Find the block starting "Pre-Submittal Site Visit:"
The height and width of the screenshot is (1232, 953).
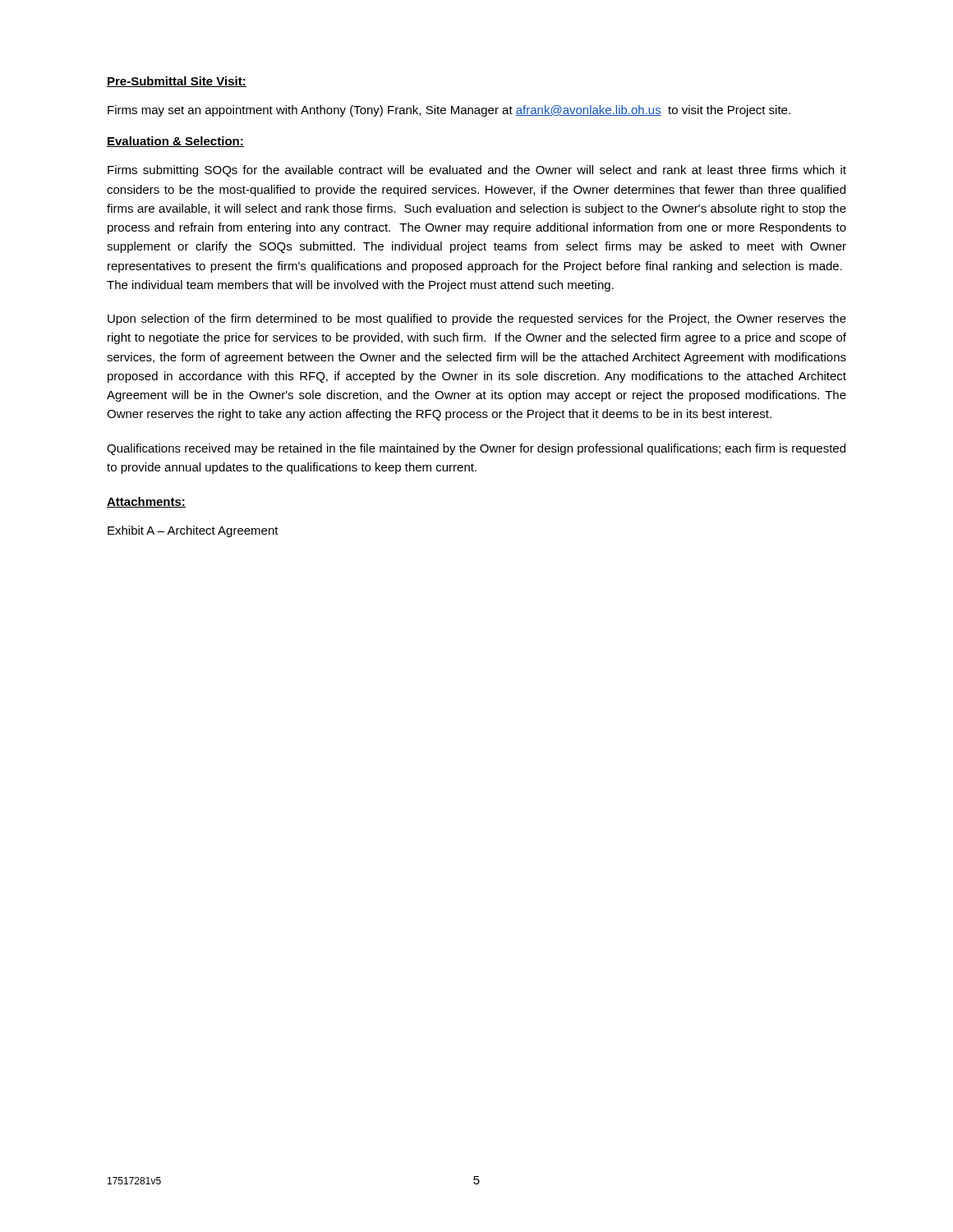tap(177, 82)
